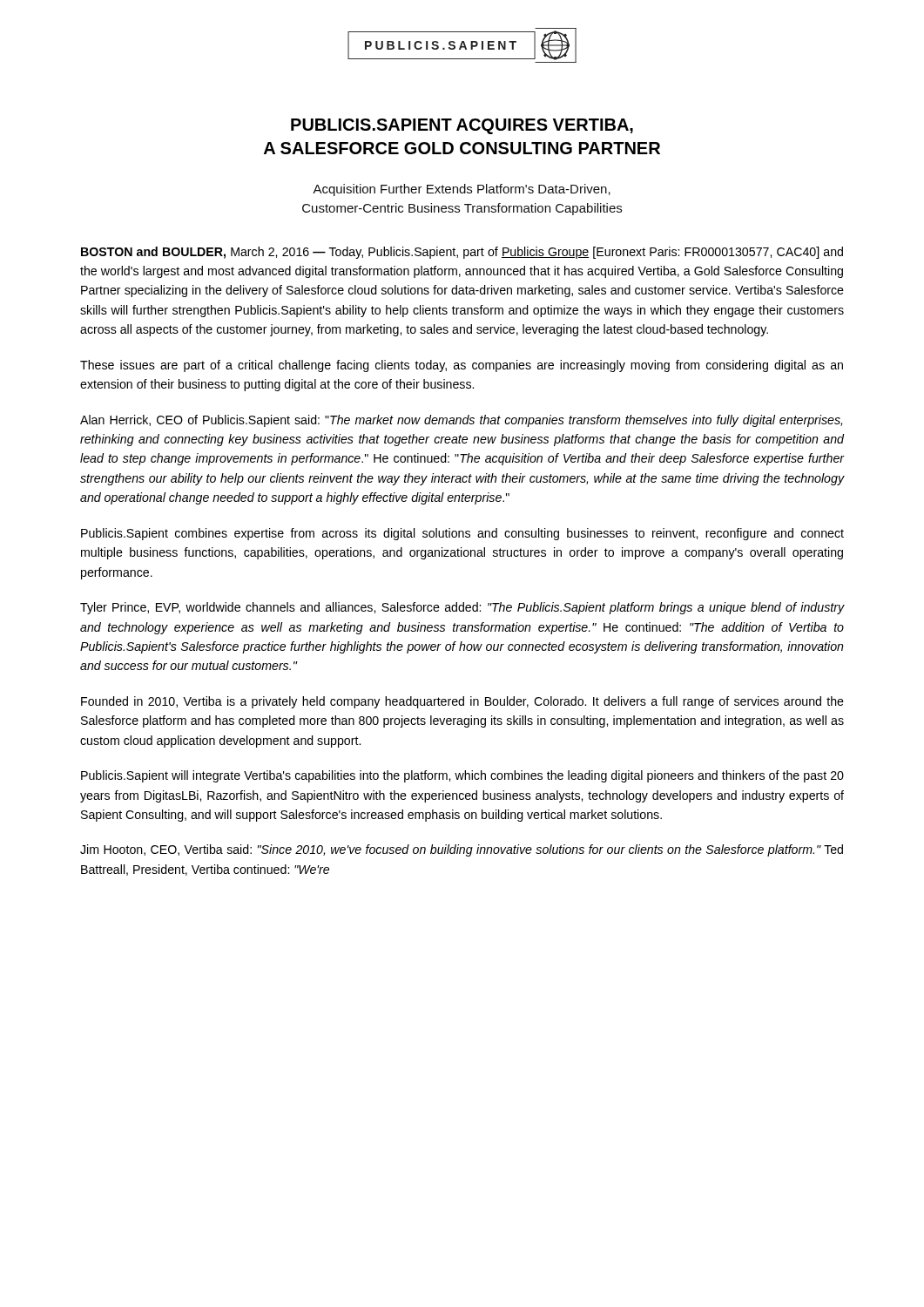The image size is (924, 1307).
Task: Find the text block containing "These issues are part"
Action: (462, 375)
